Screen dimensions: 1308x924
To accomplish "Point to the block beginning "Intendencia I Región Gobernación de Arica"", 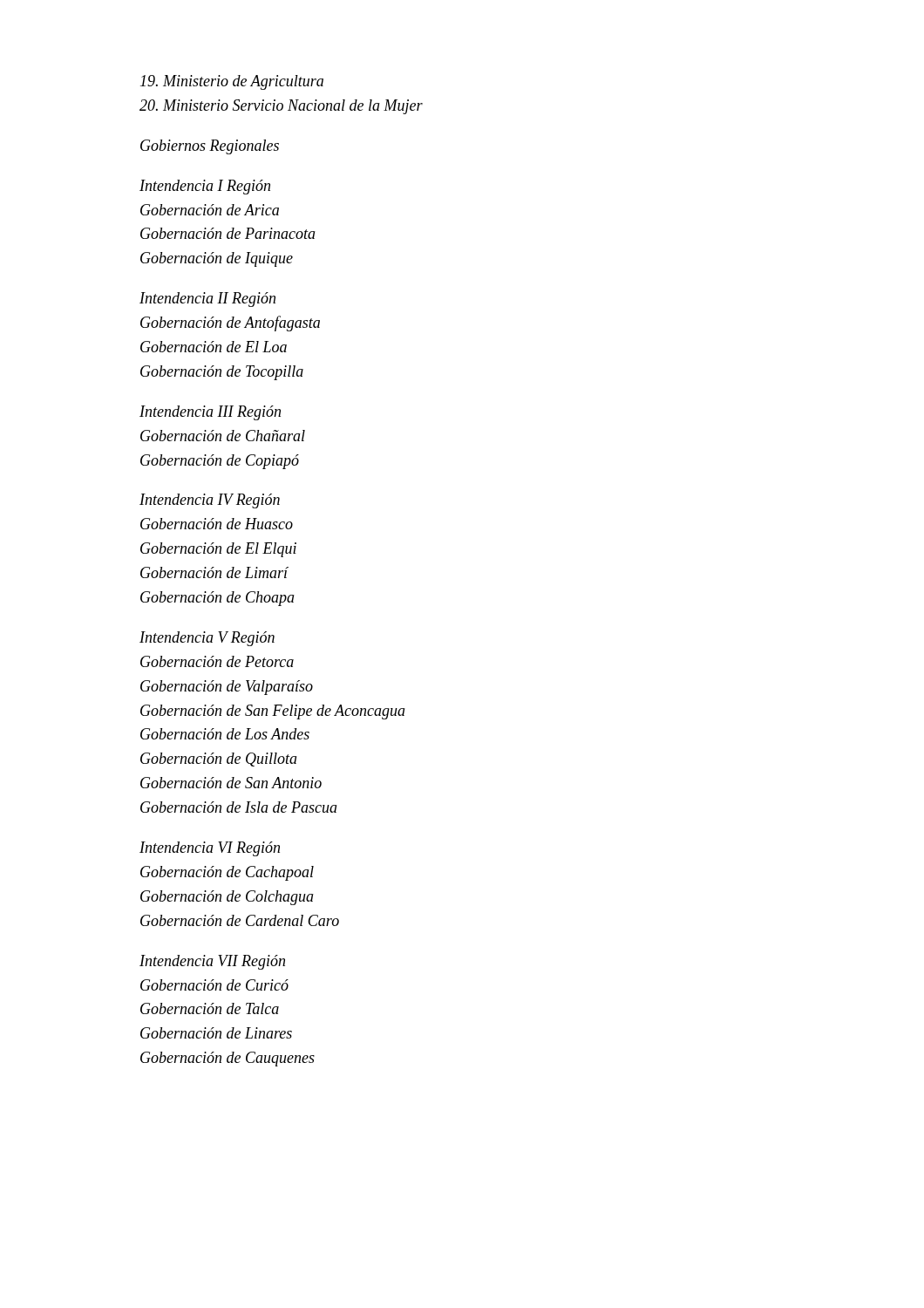I will (x=227, y=222).
